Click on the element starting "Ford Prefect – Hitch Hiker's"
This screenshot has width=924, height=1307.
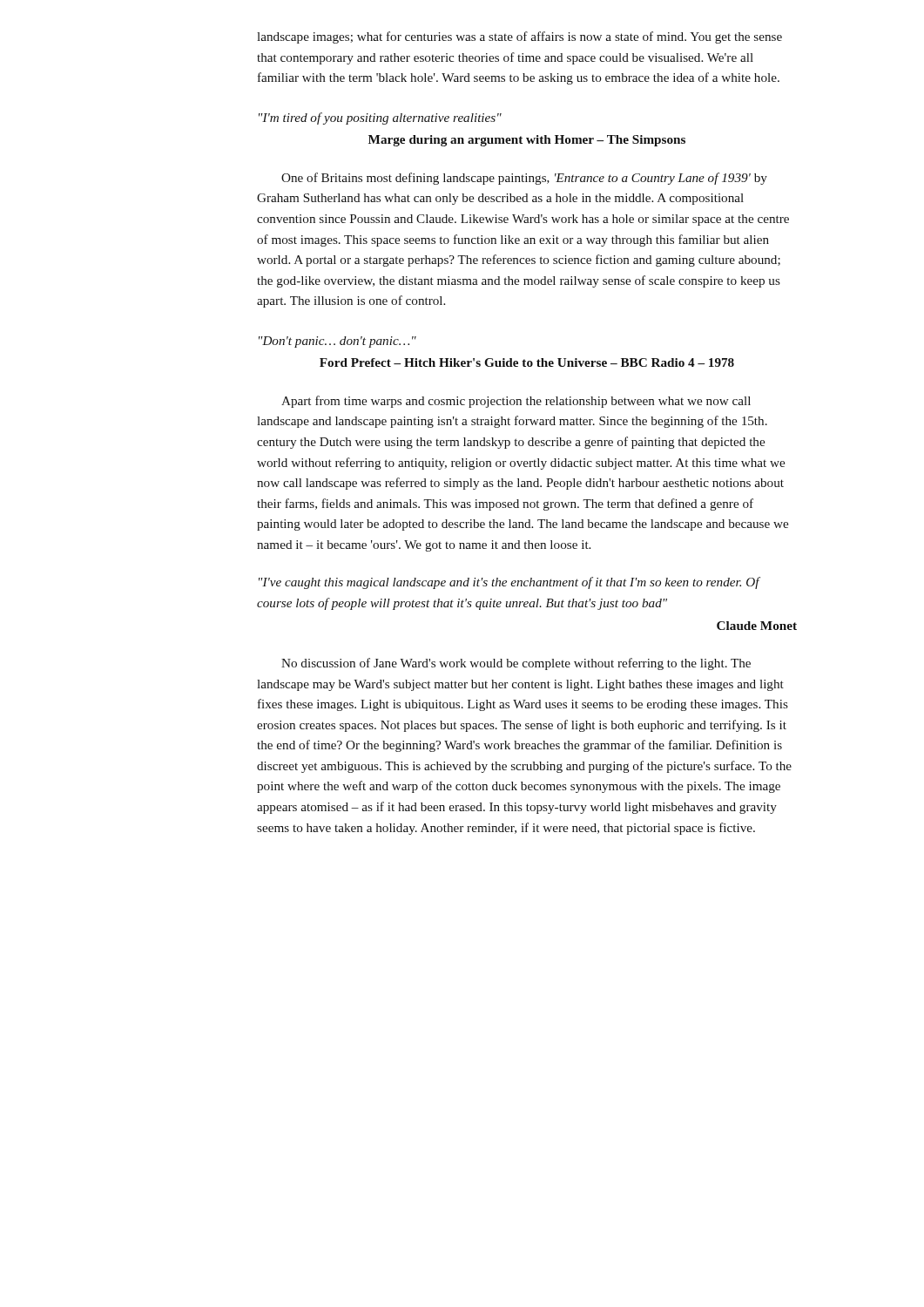click(x=527, y=362)
